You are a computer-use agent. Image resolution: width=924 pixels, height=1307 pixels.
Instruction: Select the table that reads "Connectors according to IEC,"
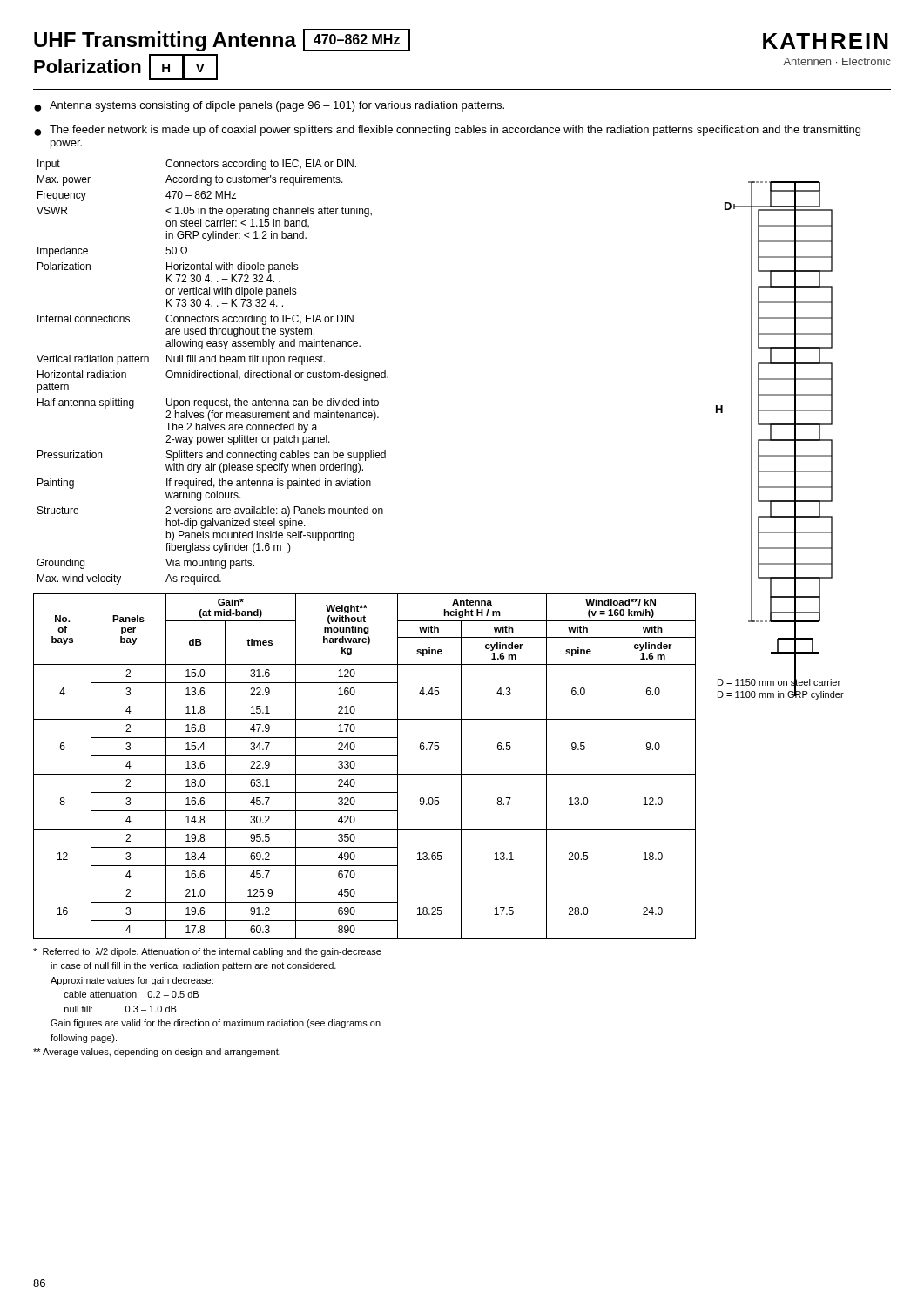coord(364,371)
